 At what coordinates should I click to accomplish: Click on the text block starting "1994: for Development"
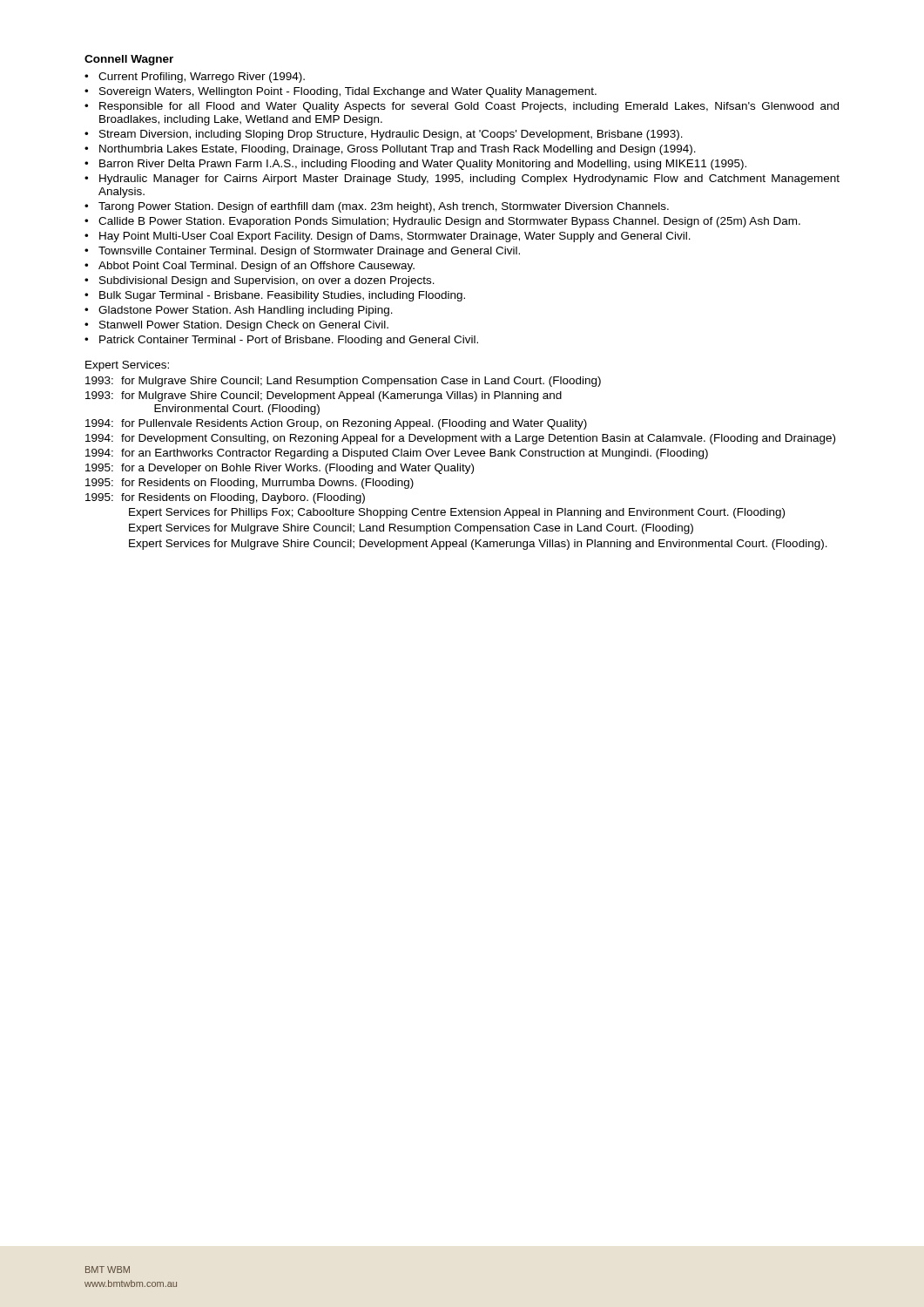tap(462, 438)
